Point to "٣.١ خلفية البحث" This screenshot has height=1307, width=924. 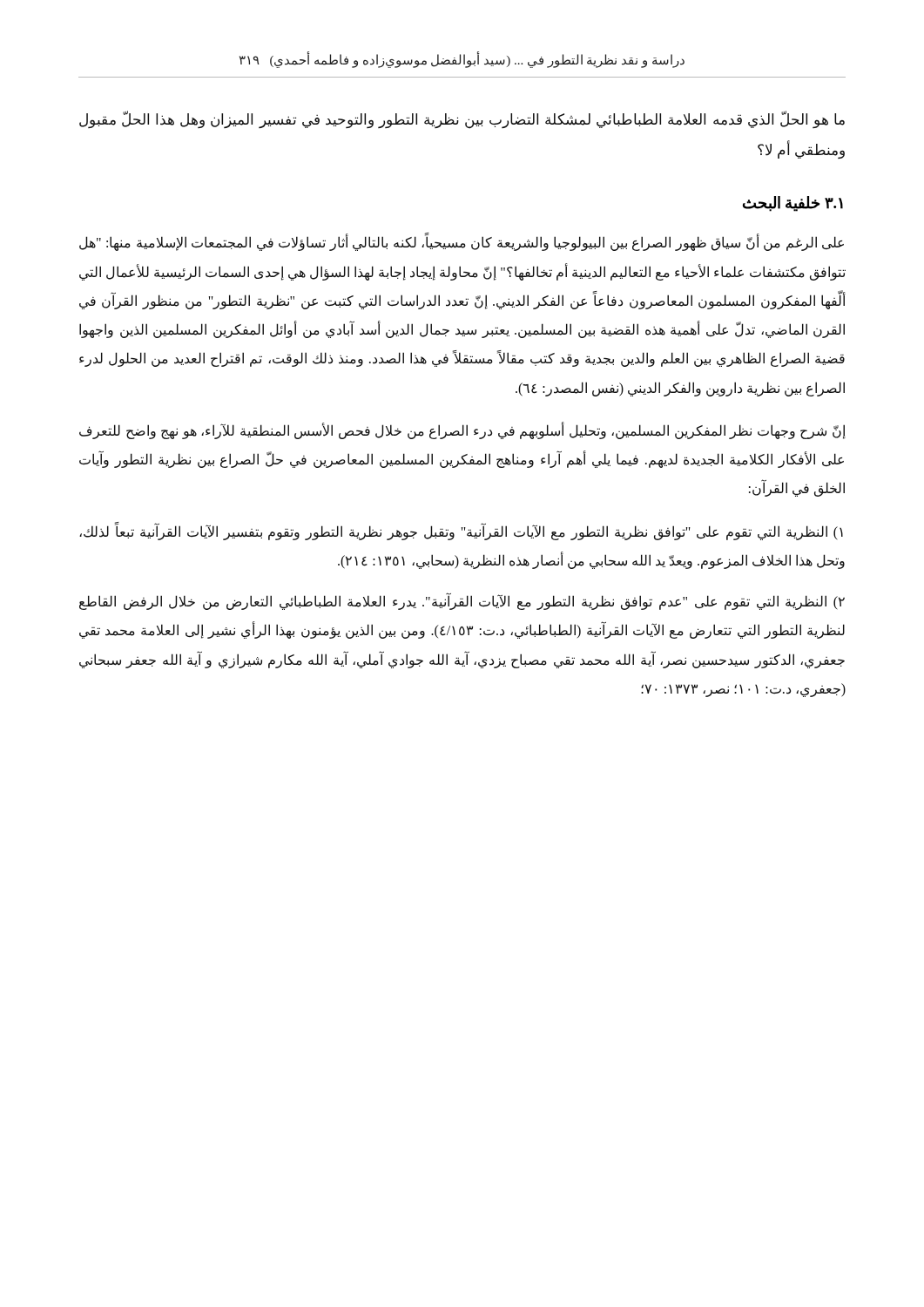coord(794,203)
